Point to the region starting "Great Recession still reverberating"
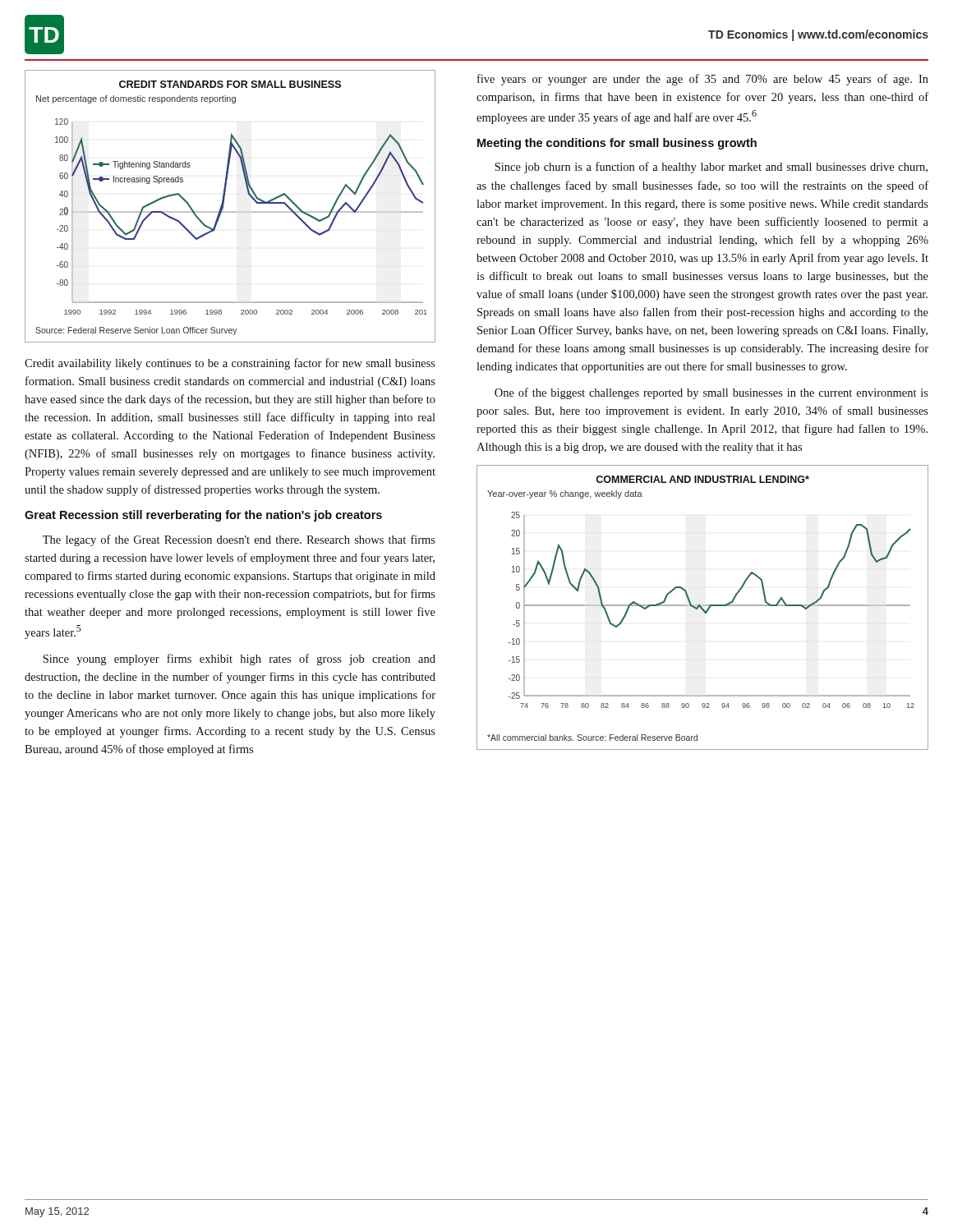The width and height of the screenshot is (953, 1232). pos(204,515)
